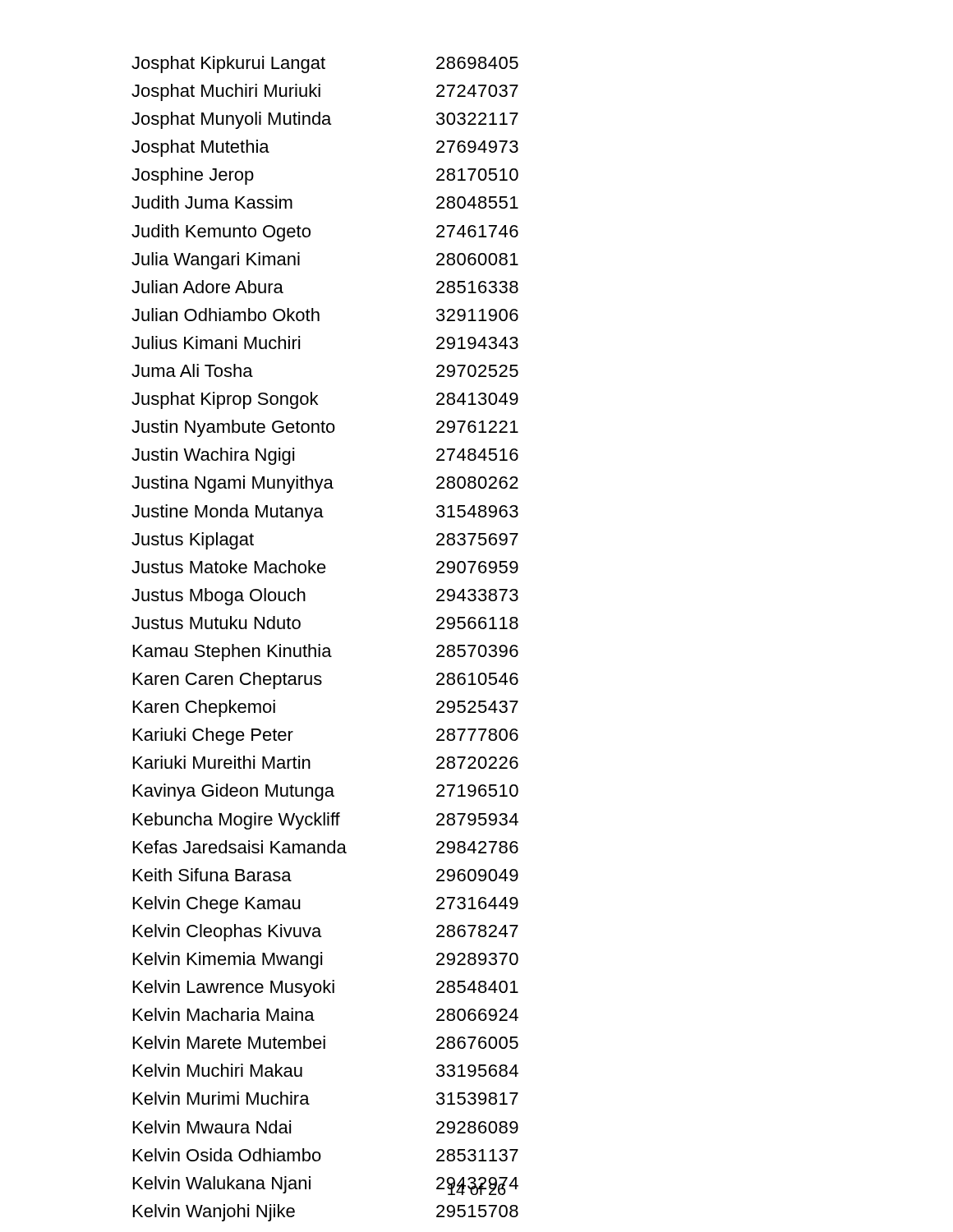Screen dimensions: 1232x953
Task: Click where it says "Jusphat Kiprop Songok28413049"
Action: (325, 399)
